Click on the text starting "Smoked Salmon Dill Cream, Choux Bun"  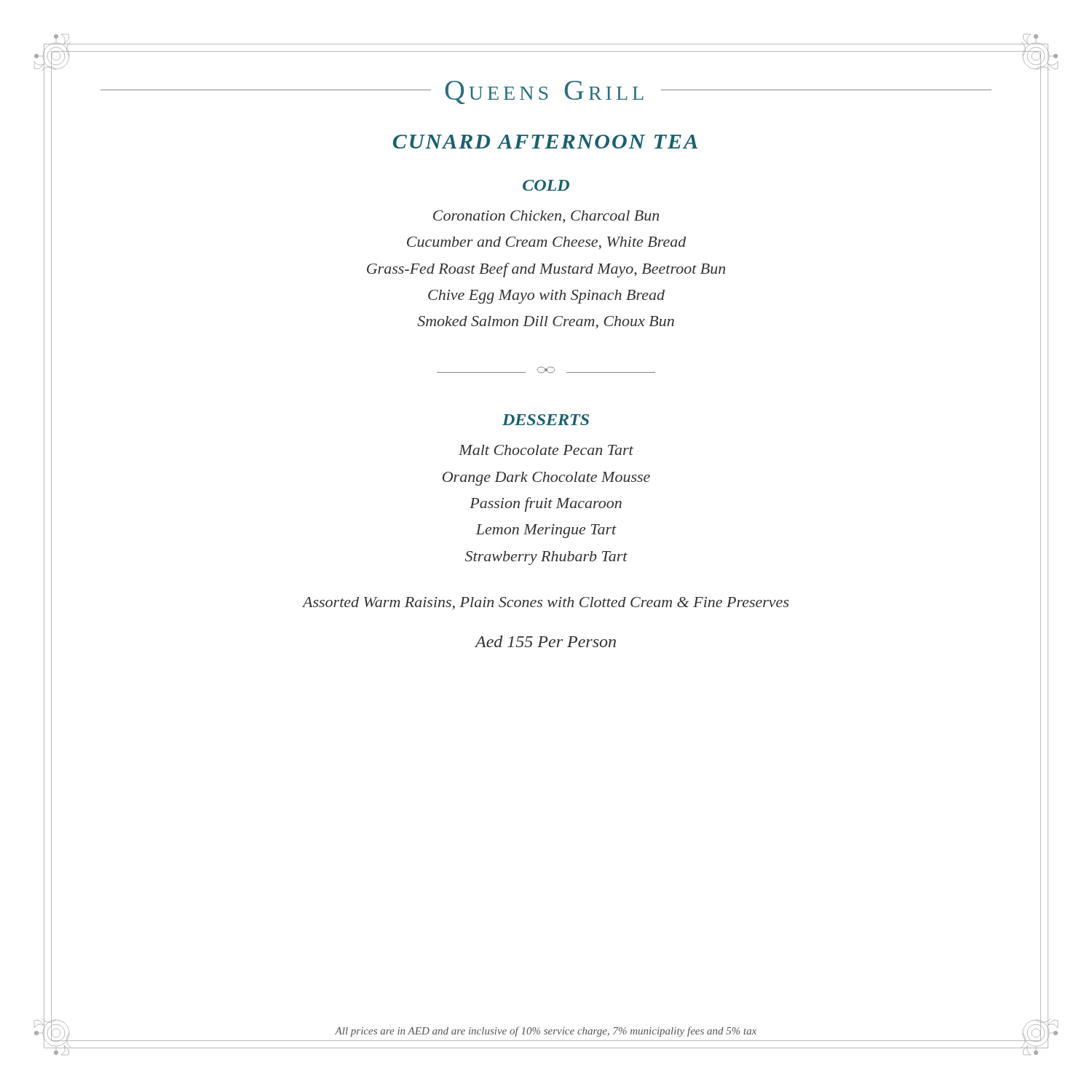point(546,321)
